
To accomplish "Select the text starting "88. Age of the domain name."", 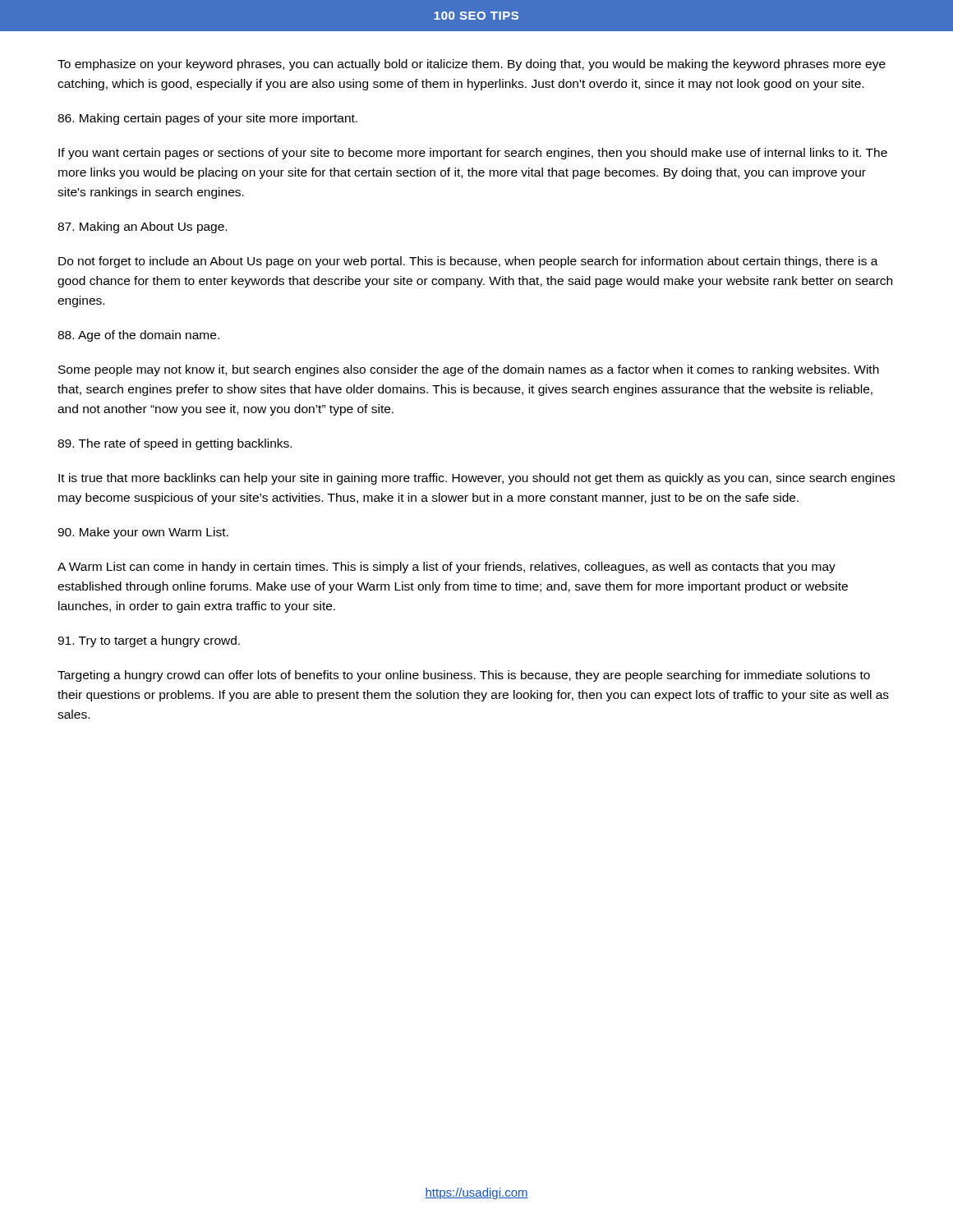I will 139,335.
